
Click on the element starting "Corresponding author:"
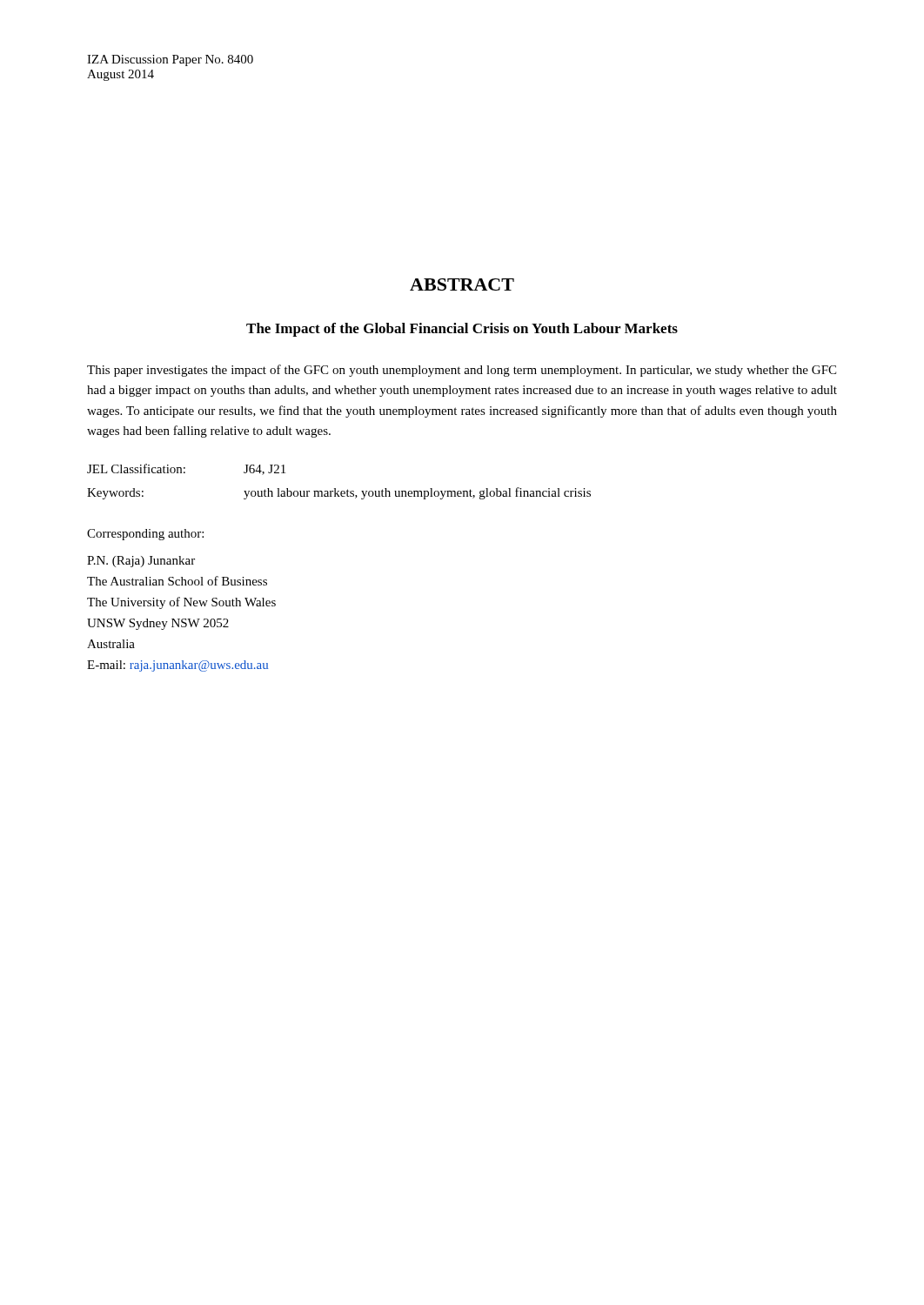point(146,533)
